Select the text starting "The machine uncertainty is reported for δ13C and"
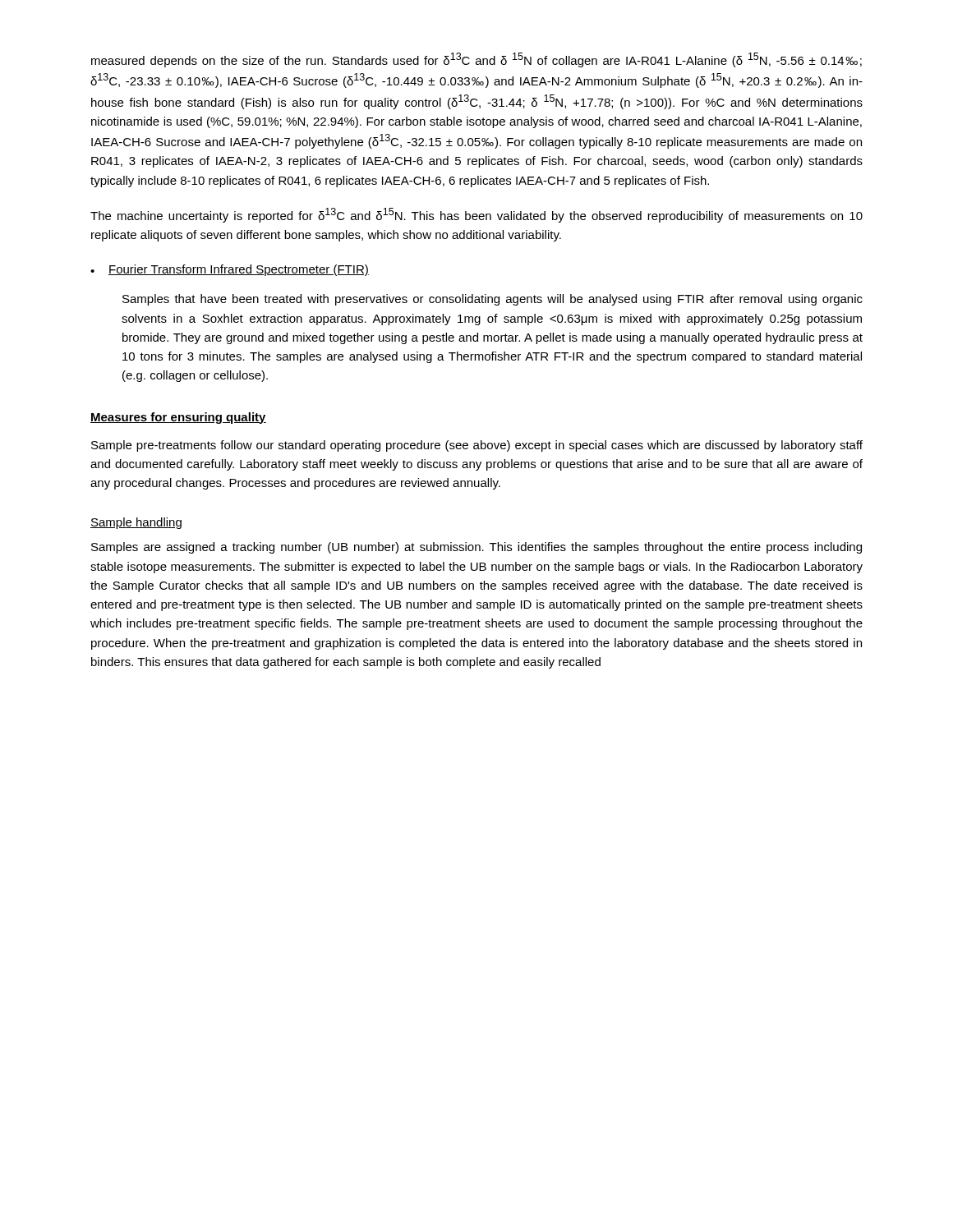Screen dimensions: 1232x953 (x=476, y=224)
